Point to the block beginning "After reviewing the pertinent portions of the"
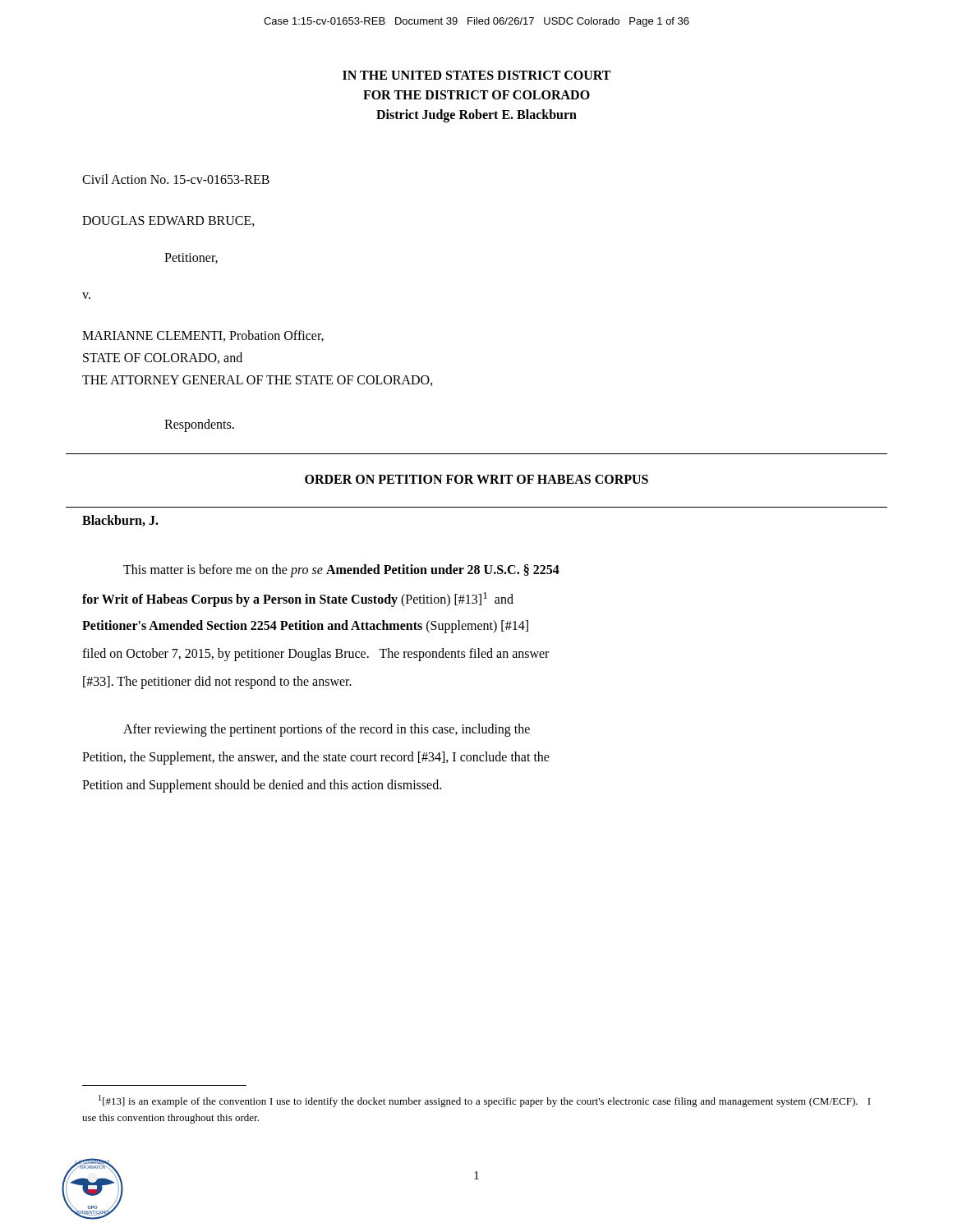This screenshot has height=1232, width=953. point(327,729)
